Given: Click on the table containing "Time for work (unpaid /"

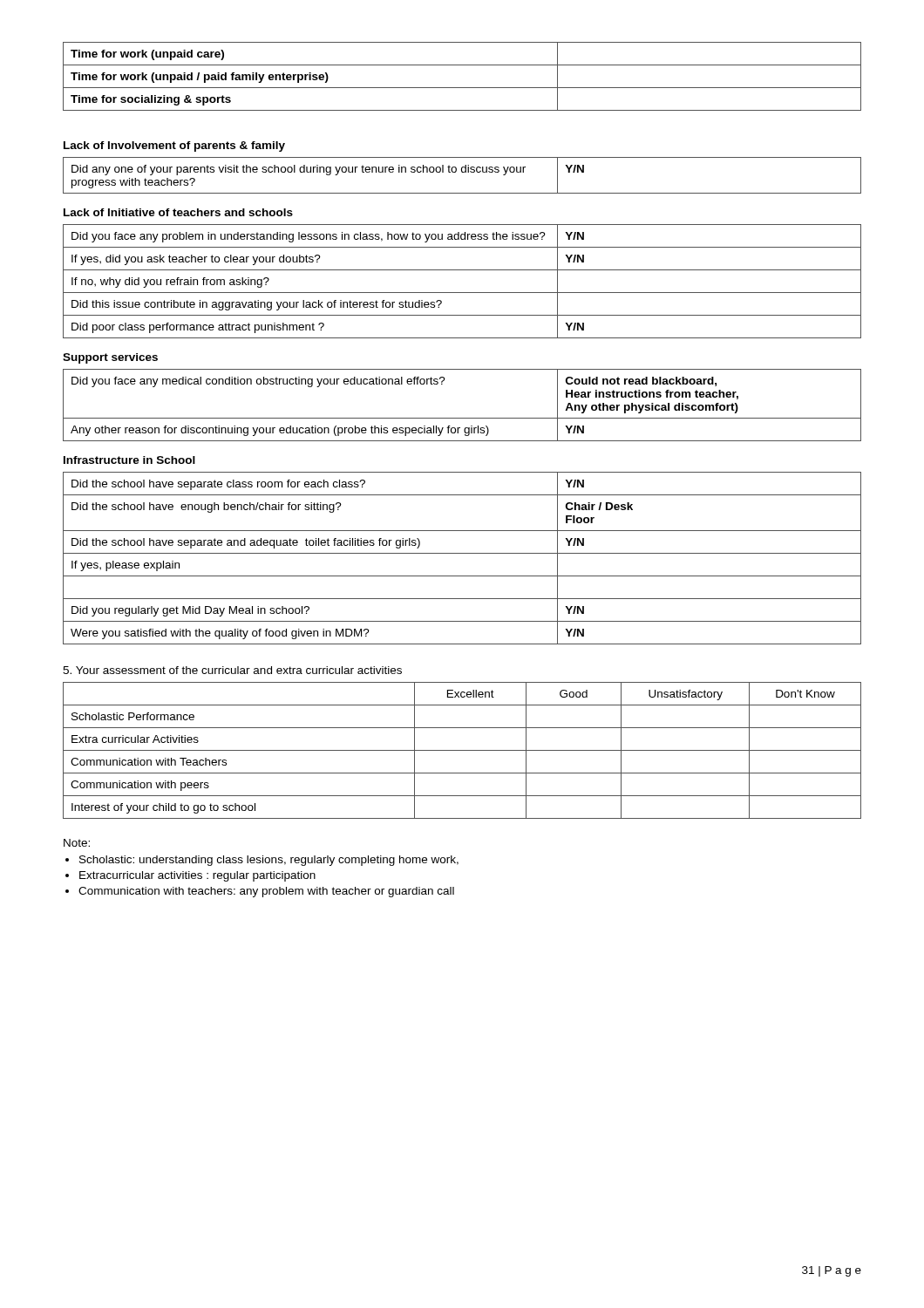Looking at the screenshot, I should pyautogui.click(x=462, y=76).
